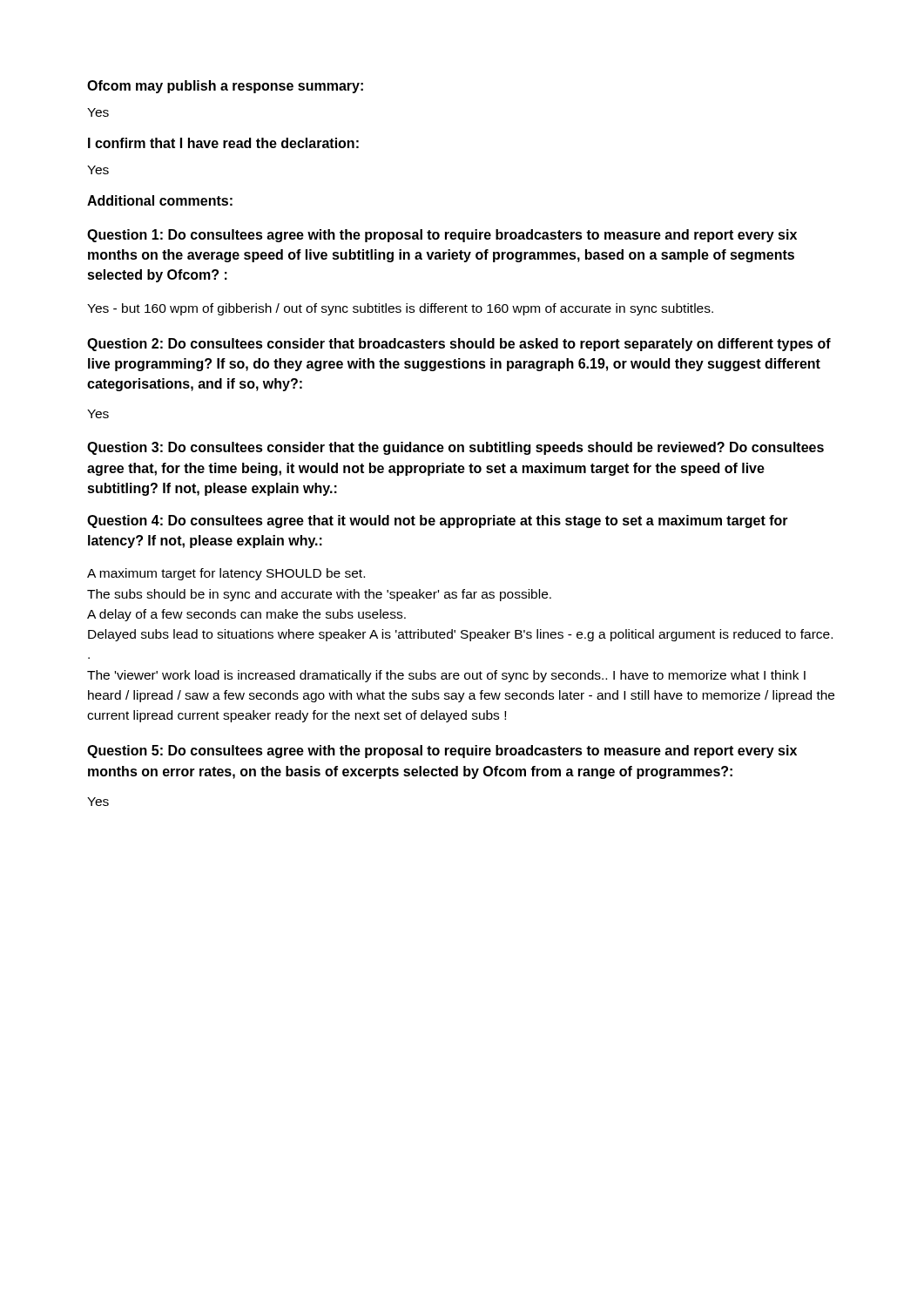This screenshot has width=924, height=1307.
Task: Point to the block starting "I confirm that I"
Action: click(223, 143)
